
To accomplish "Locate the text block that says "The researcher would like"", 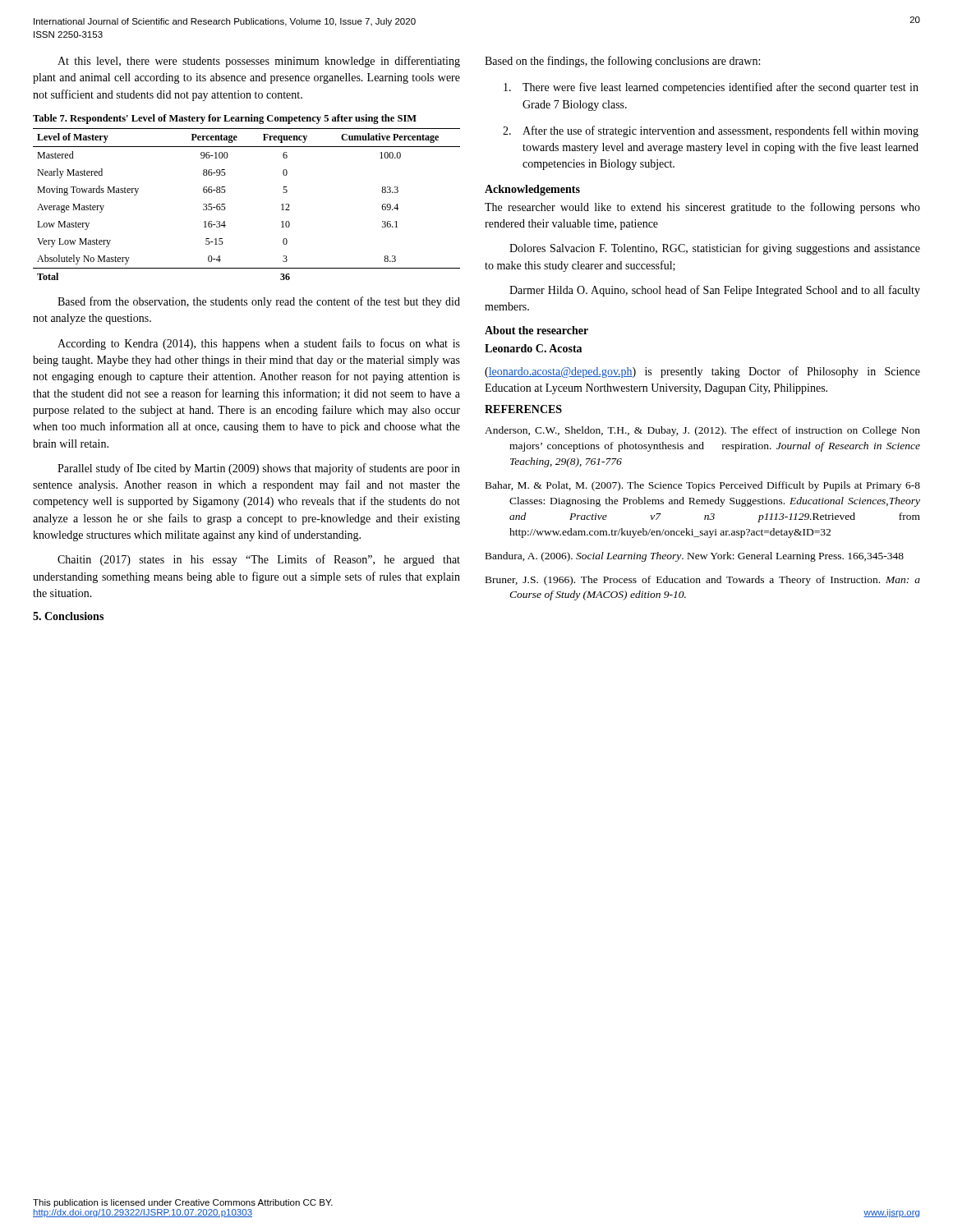I will [x=702, y=216].
